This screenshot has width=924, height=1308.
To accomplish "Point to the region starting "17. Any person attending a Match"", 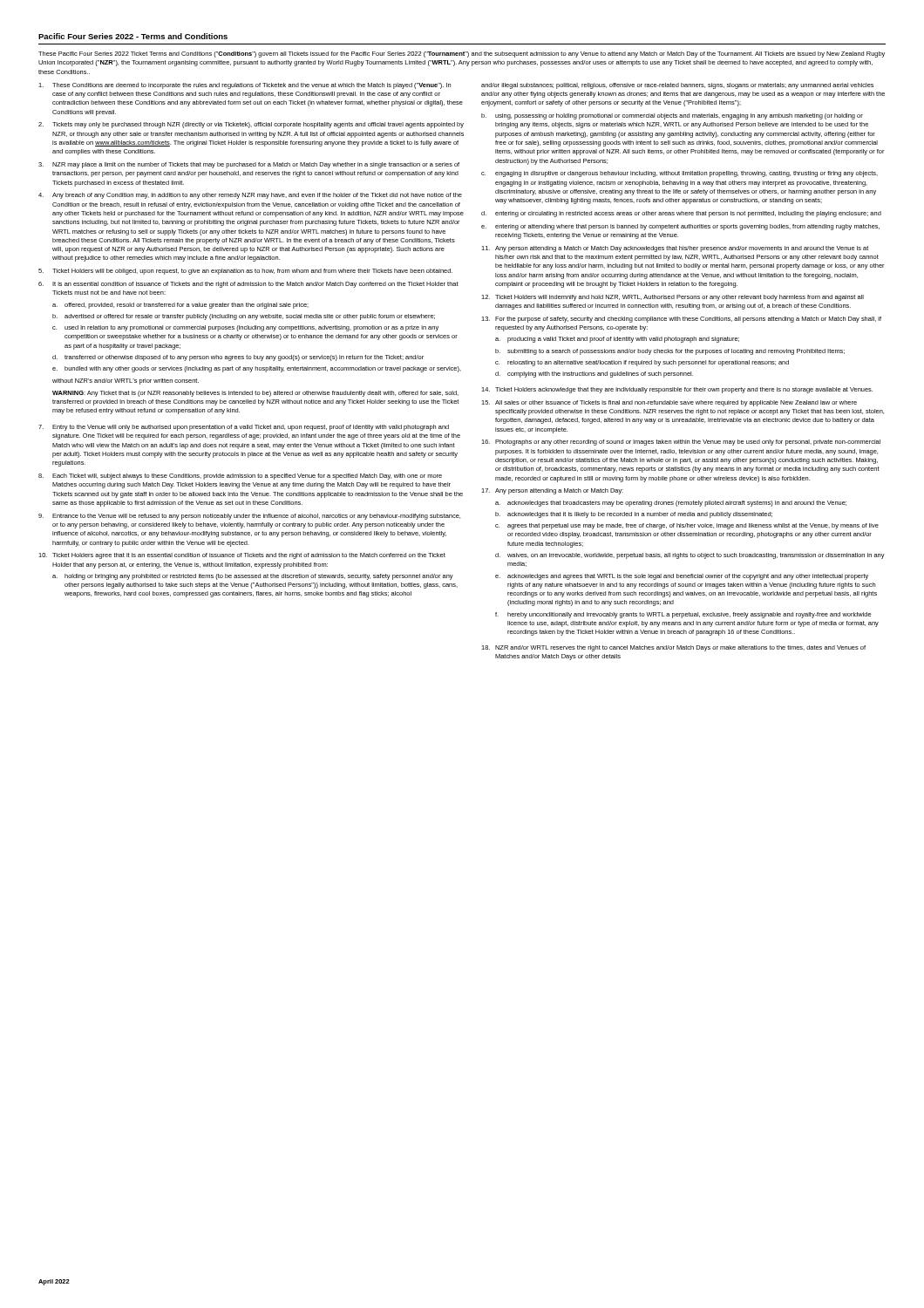I will (683, 563).
